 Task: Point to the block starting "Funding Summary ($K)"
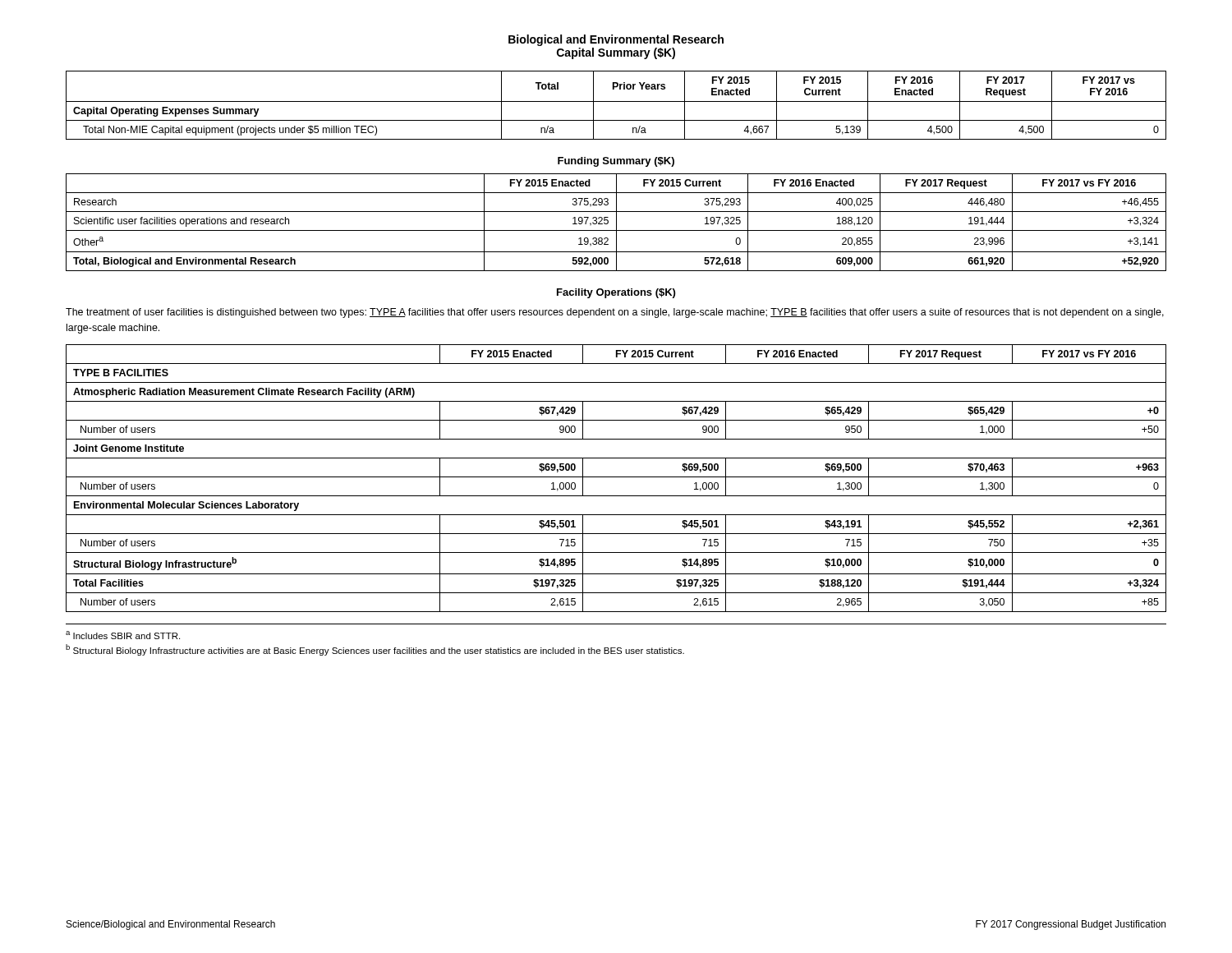click(616, 161)
